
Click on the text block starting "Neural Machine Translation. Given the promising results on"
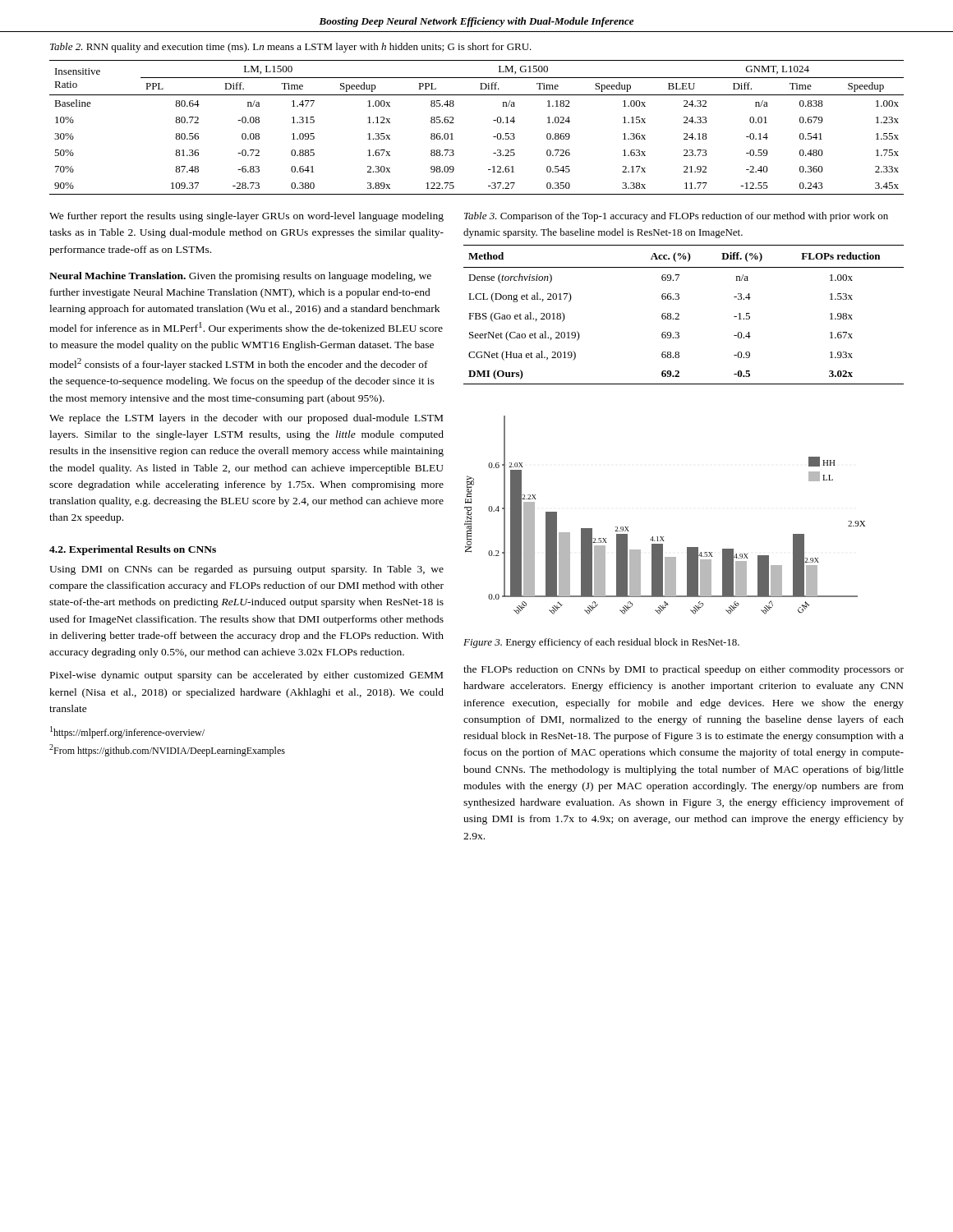[246, 336]
